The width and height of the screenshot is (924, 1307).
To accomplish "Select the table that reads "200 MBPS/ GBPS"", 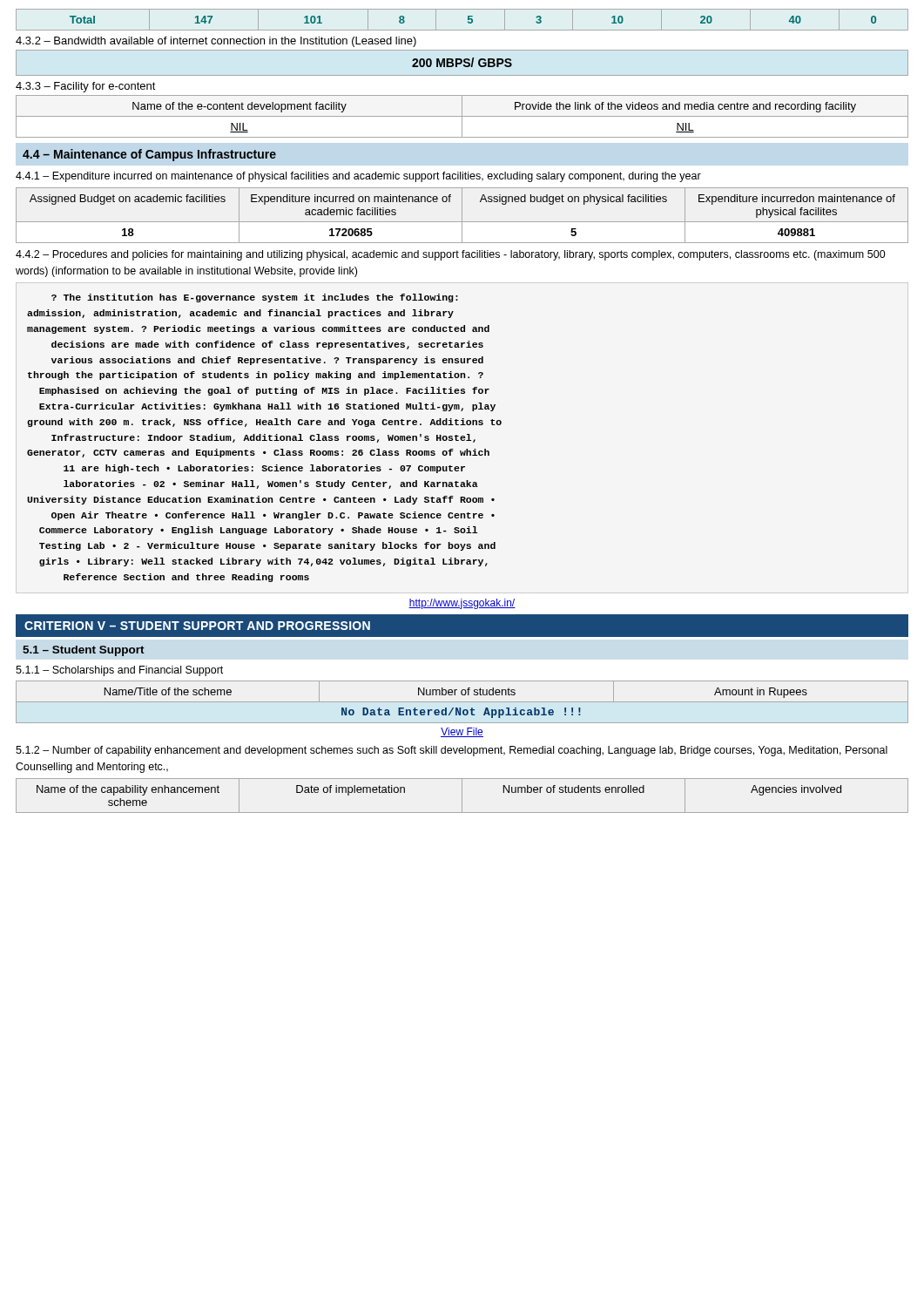I will tap(462, 63).
